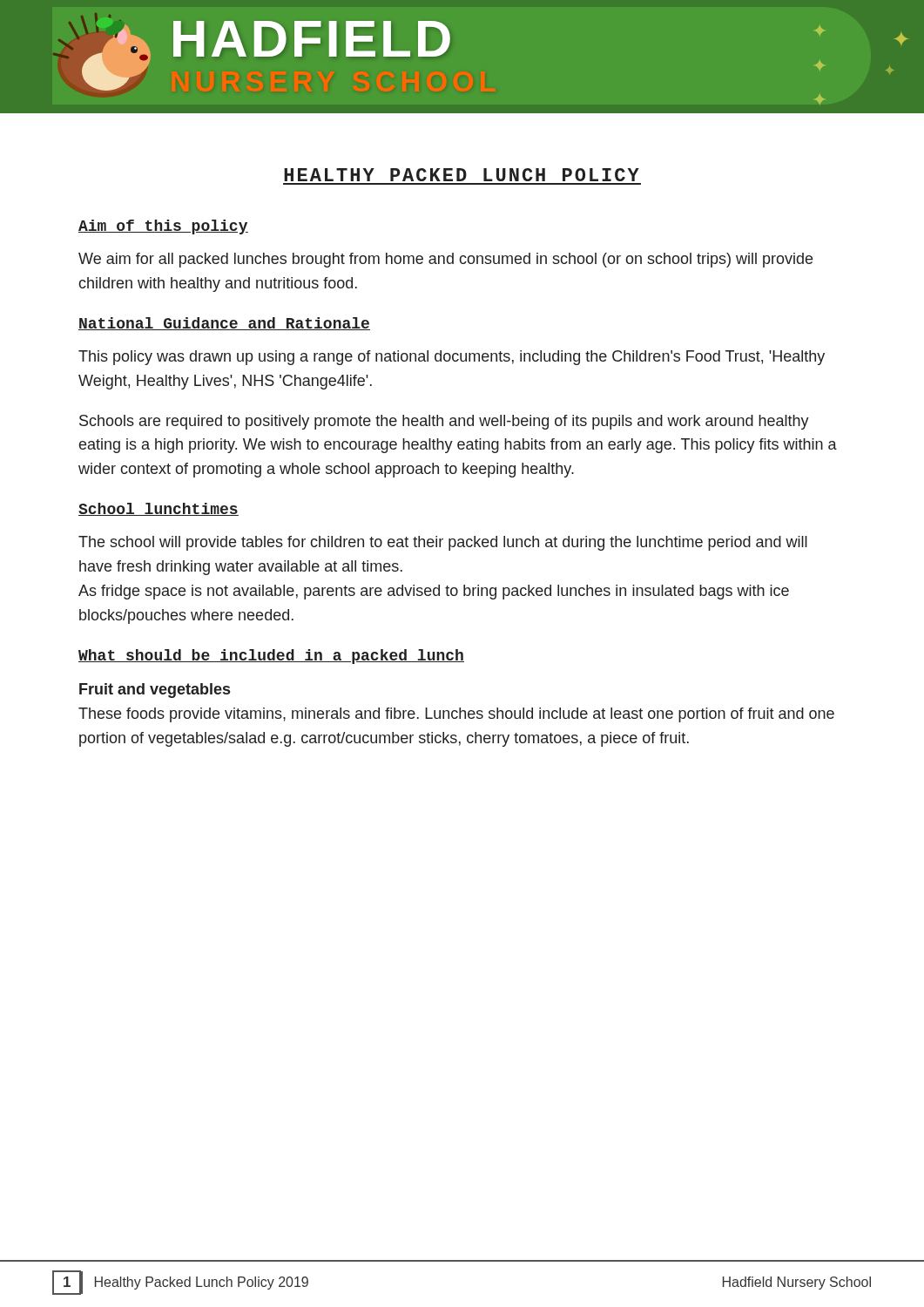The image size is (924, 1307).
Task: Select the logo
Action: click(462, 57)
